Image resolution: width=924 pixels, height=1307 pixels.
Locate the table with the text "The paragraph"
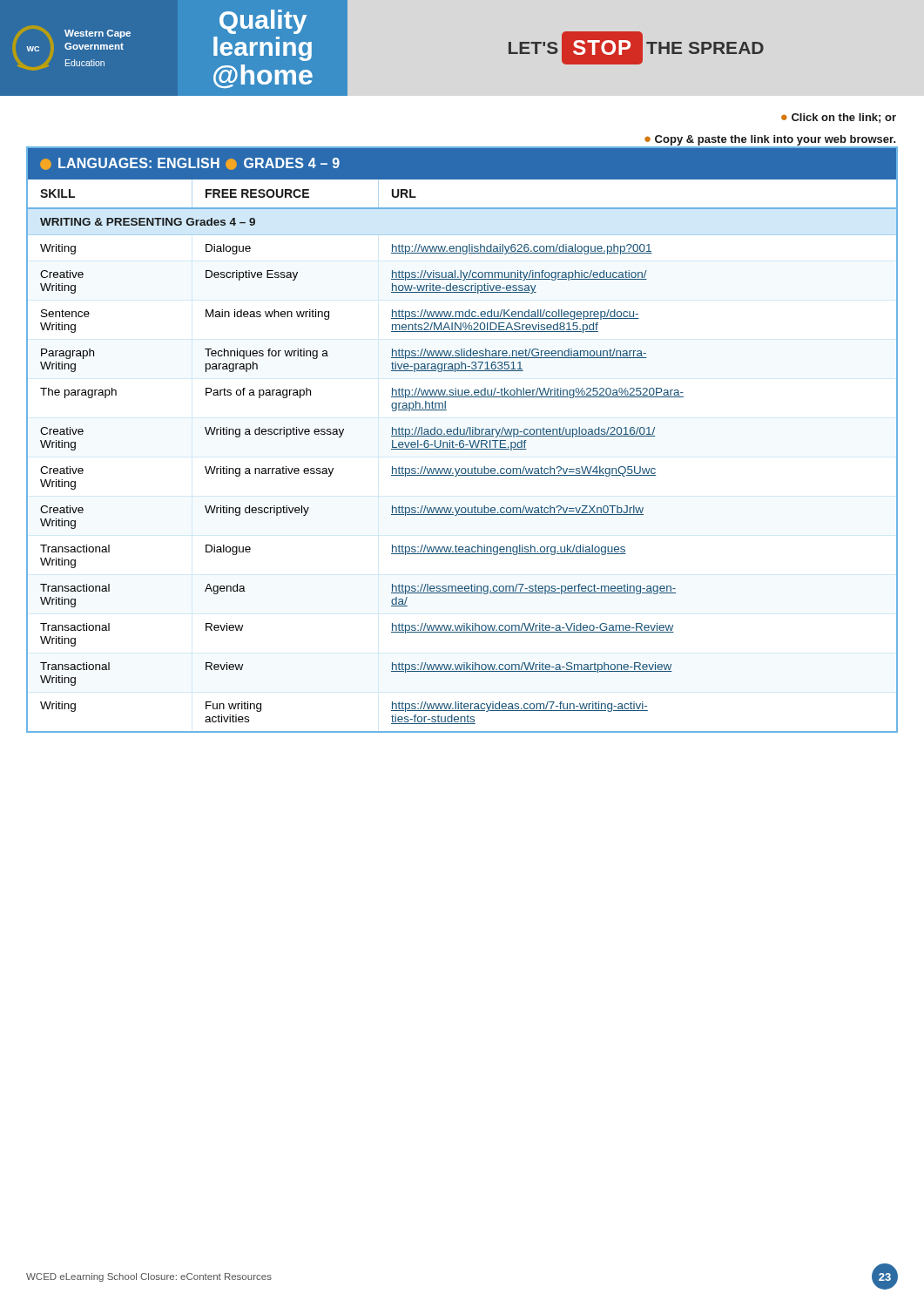(462, 440)
